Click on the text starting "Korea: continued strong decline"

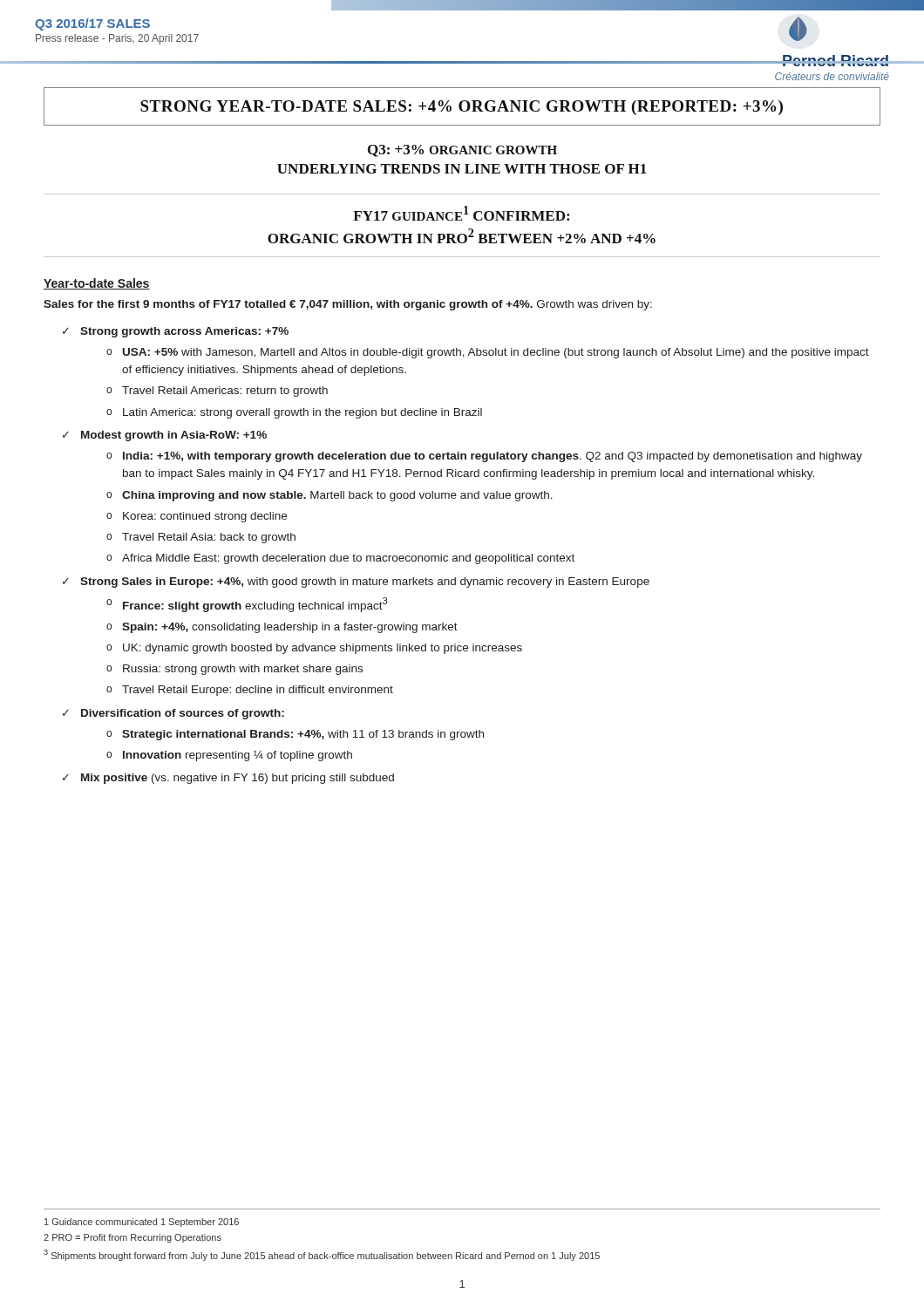tap(205, 516)
